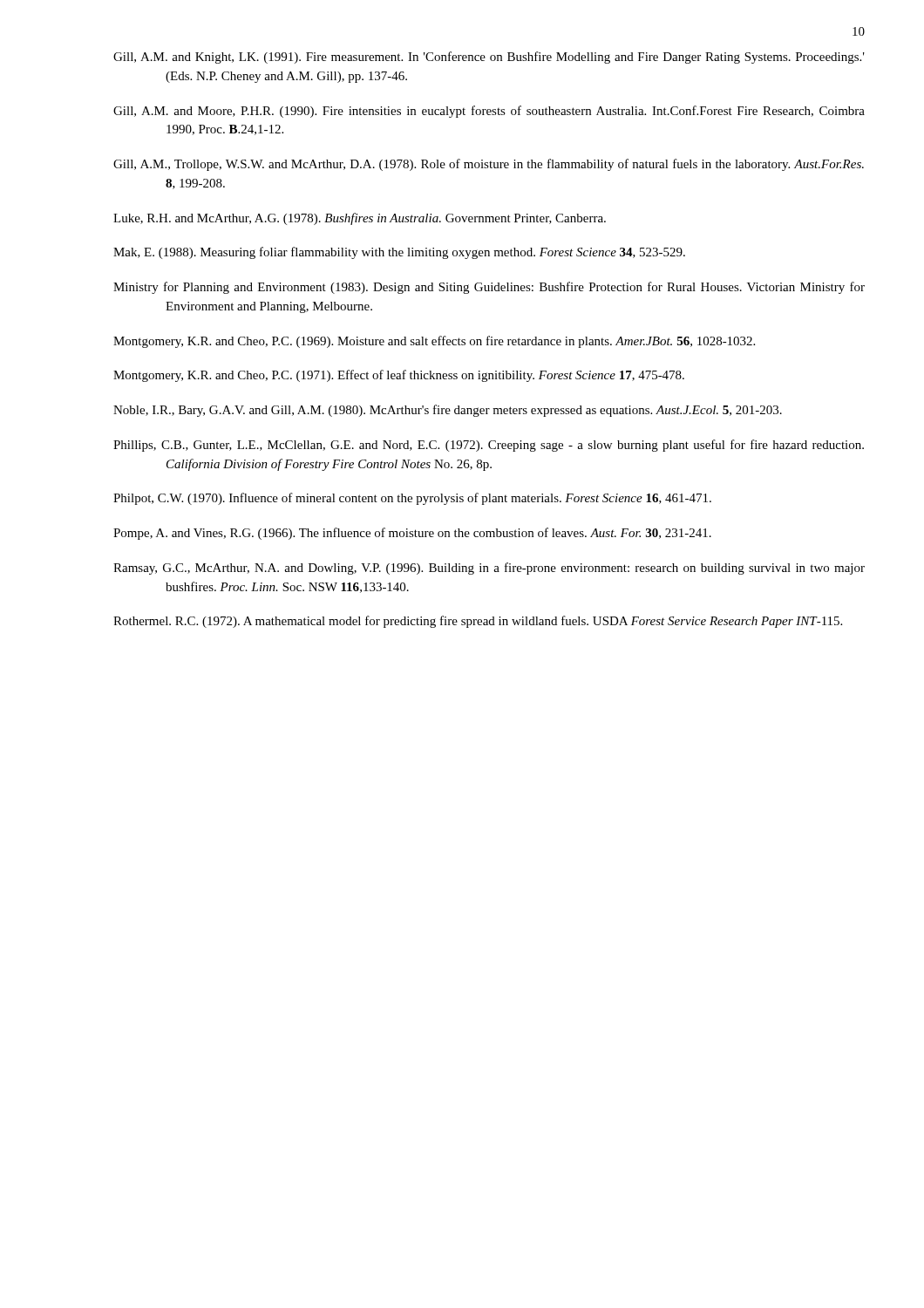Navigate to the text starting "Ministry for Planning and"
924x1308 pixels.
(489, 297)
